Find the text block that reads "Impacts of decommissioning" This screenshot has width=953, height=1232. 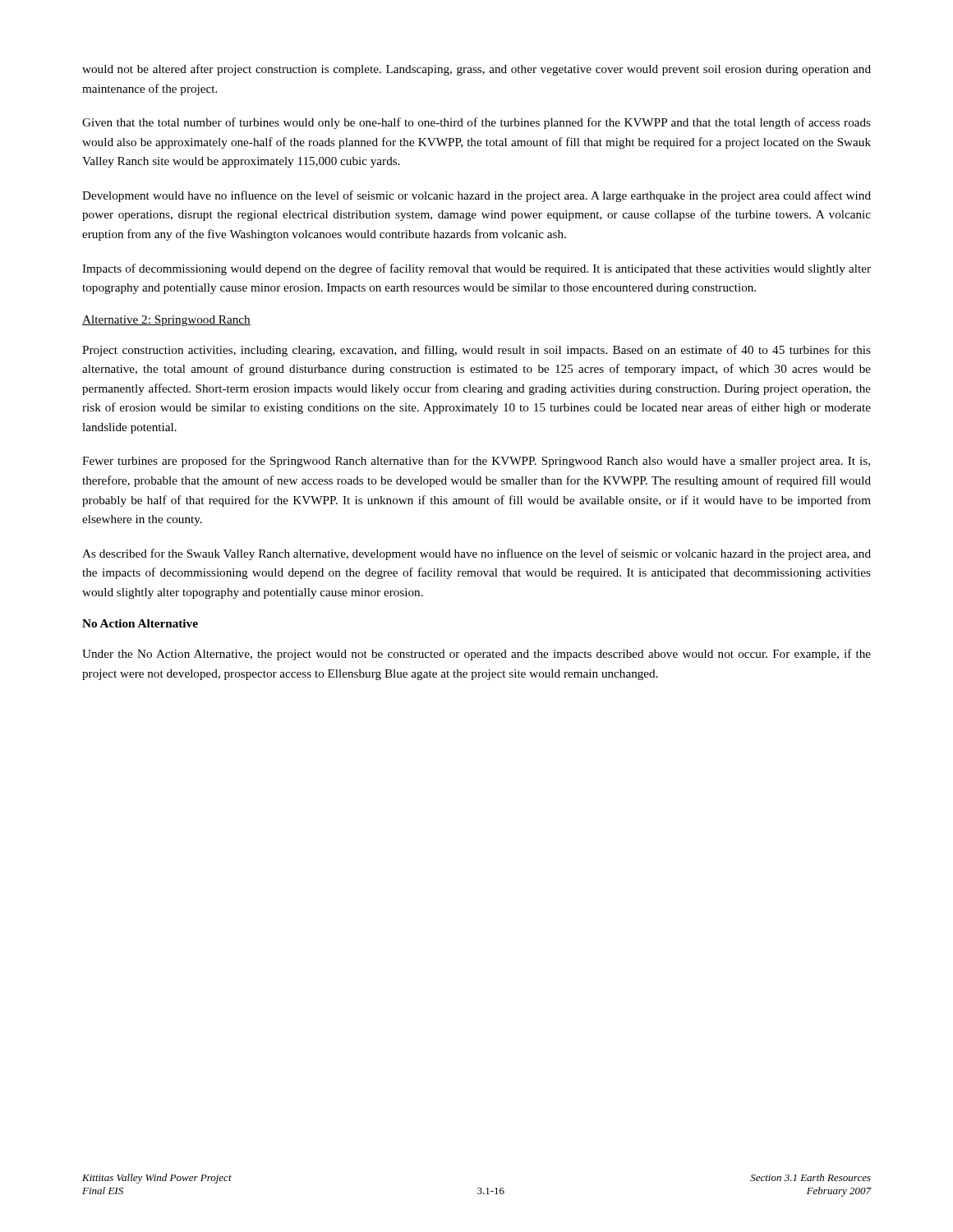click(x=476, y=277)
